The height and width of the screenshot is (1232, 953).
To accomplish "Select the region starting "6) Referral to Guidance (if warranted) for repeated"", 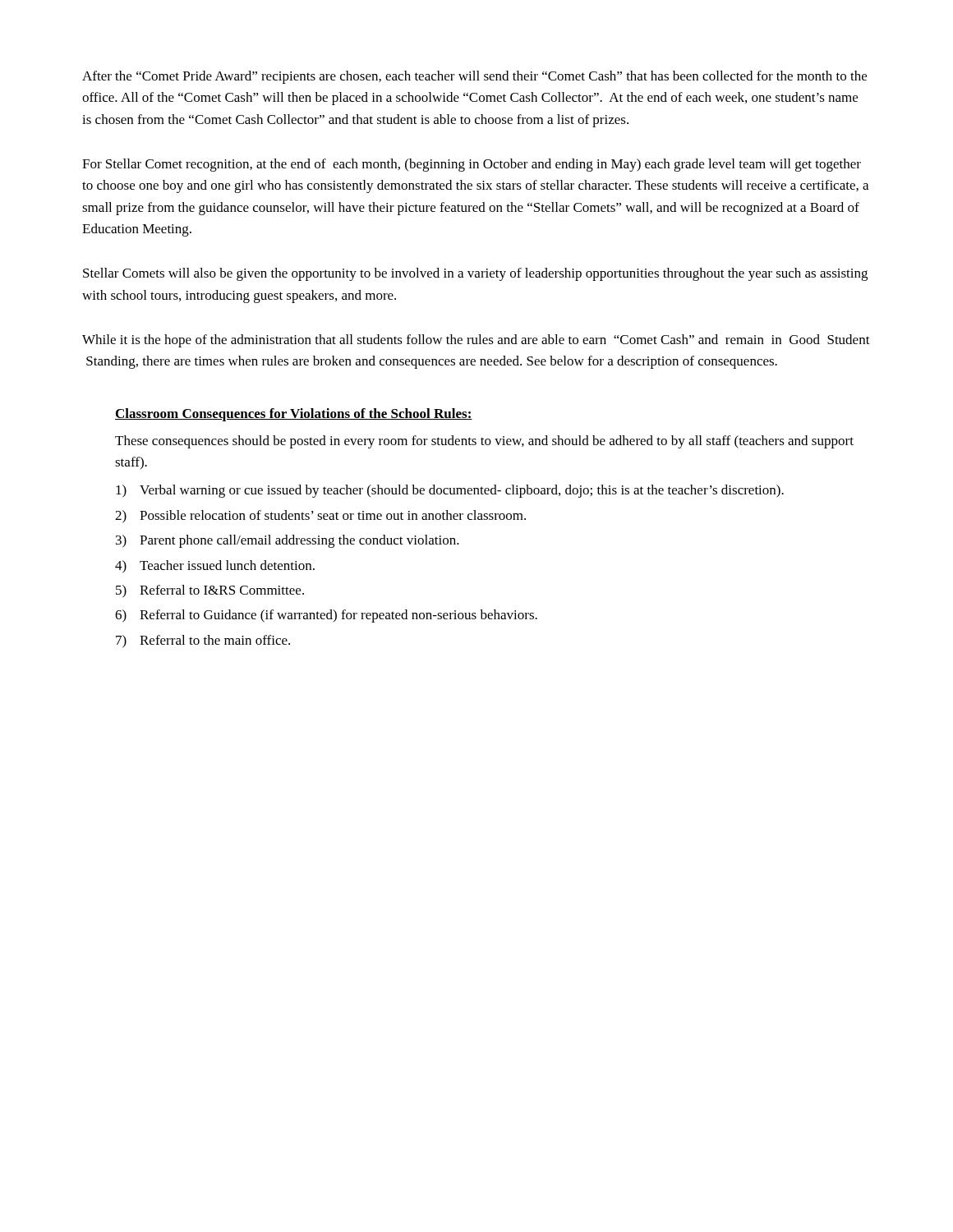I will (493, 616).
